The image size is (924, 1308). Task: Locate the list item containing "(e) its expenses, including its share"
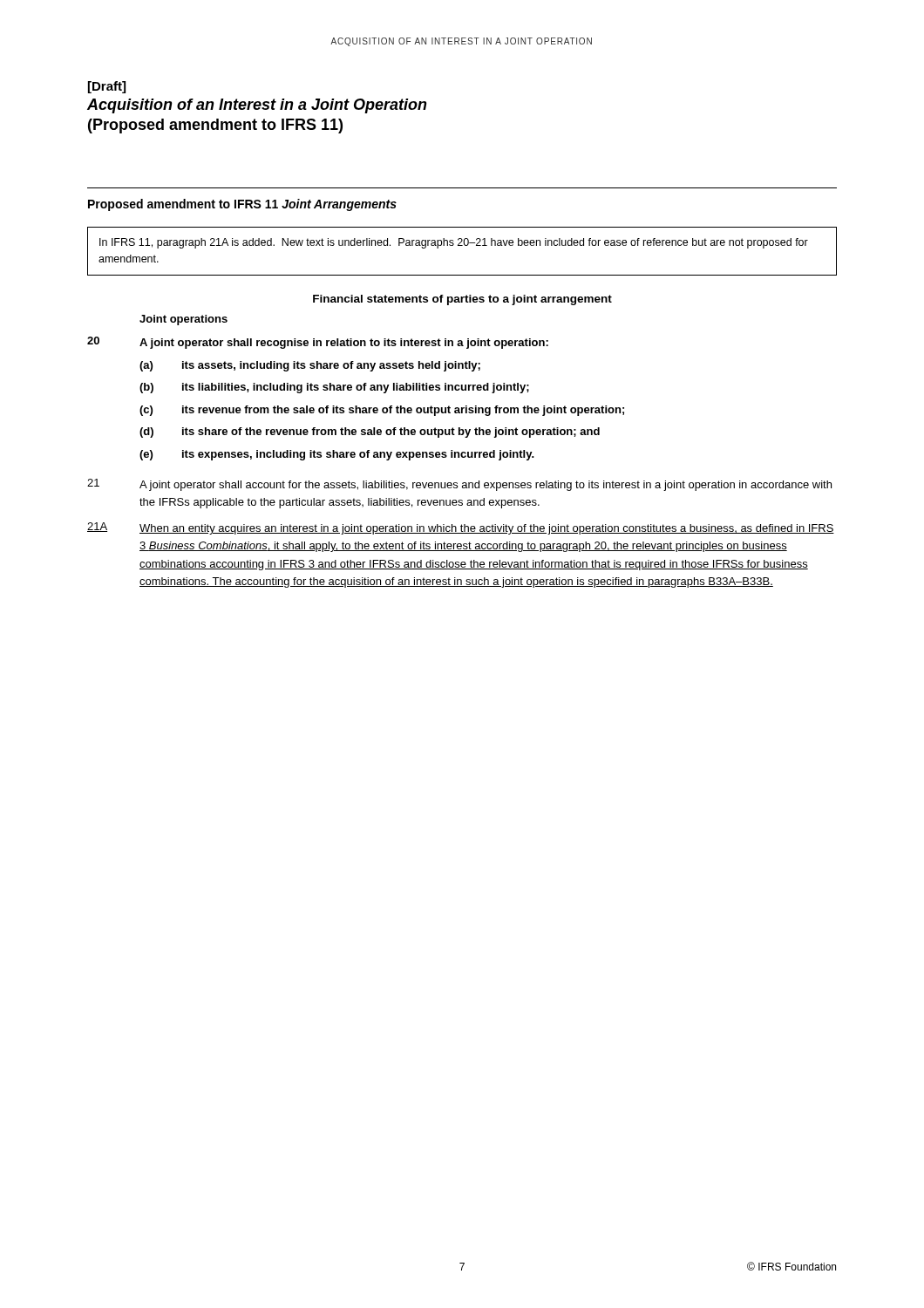tap(488, 454)
